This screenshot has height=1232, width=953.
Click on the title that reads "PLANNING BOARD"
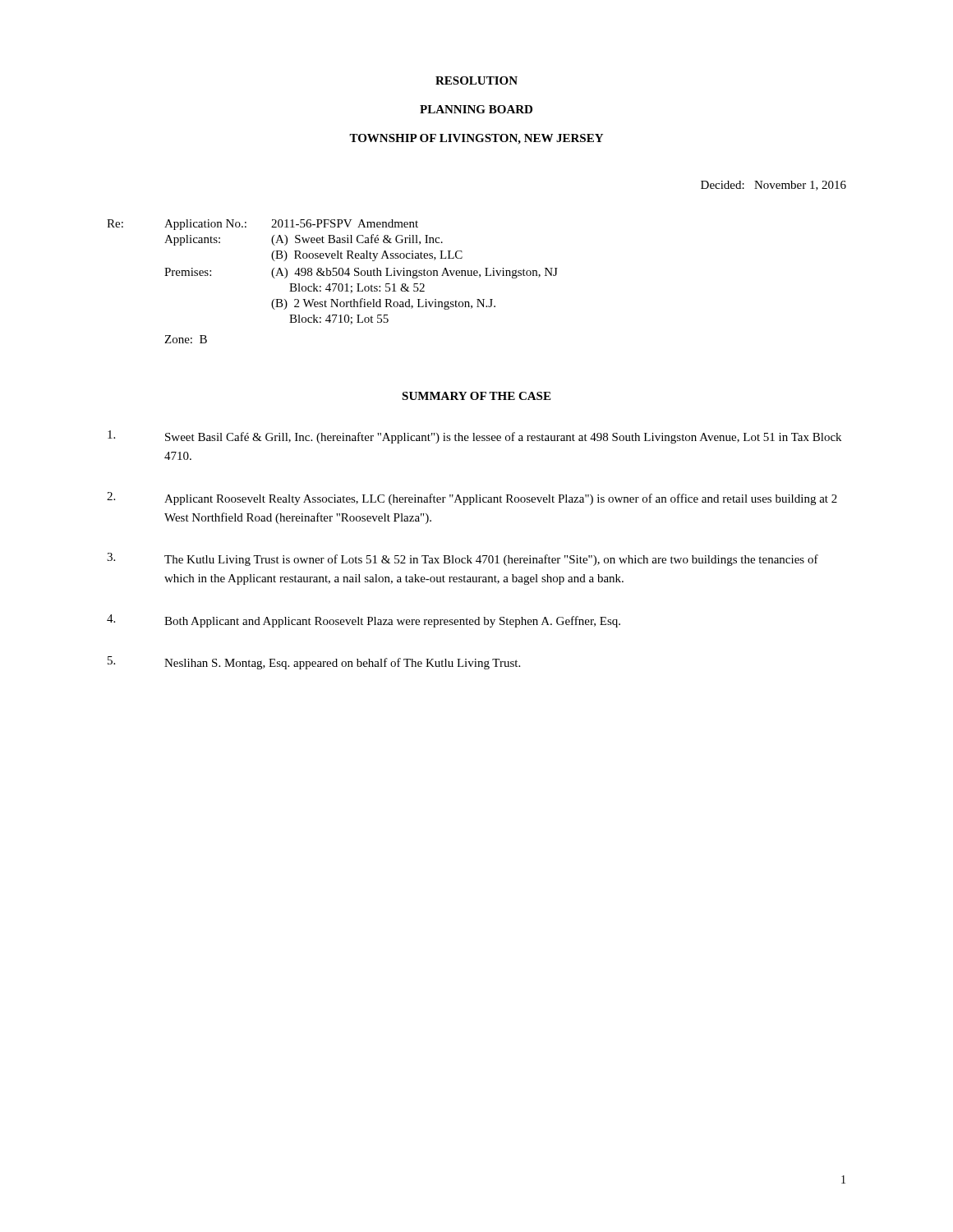[476, 109]
